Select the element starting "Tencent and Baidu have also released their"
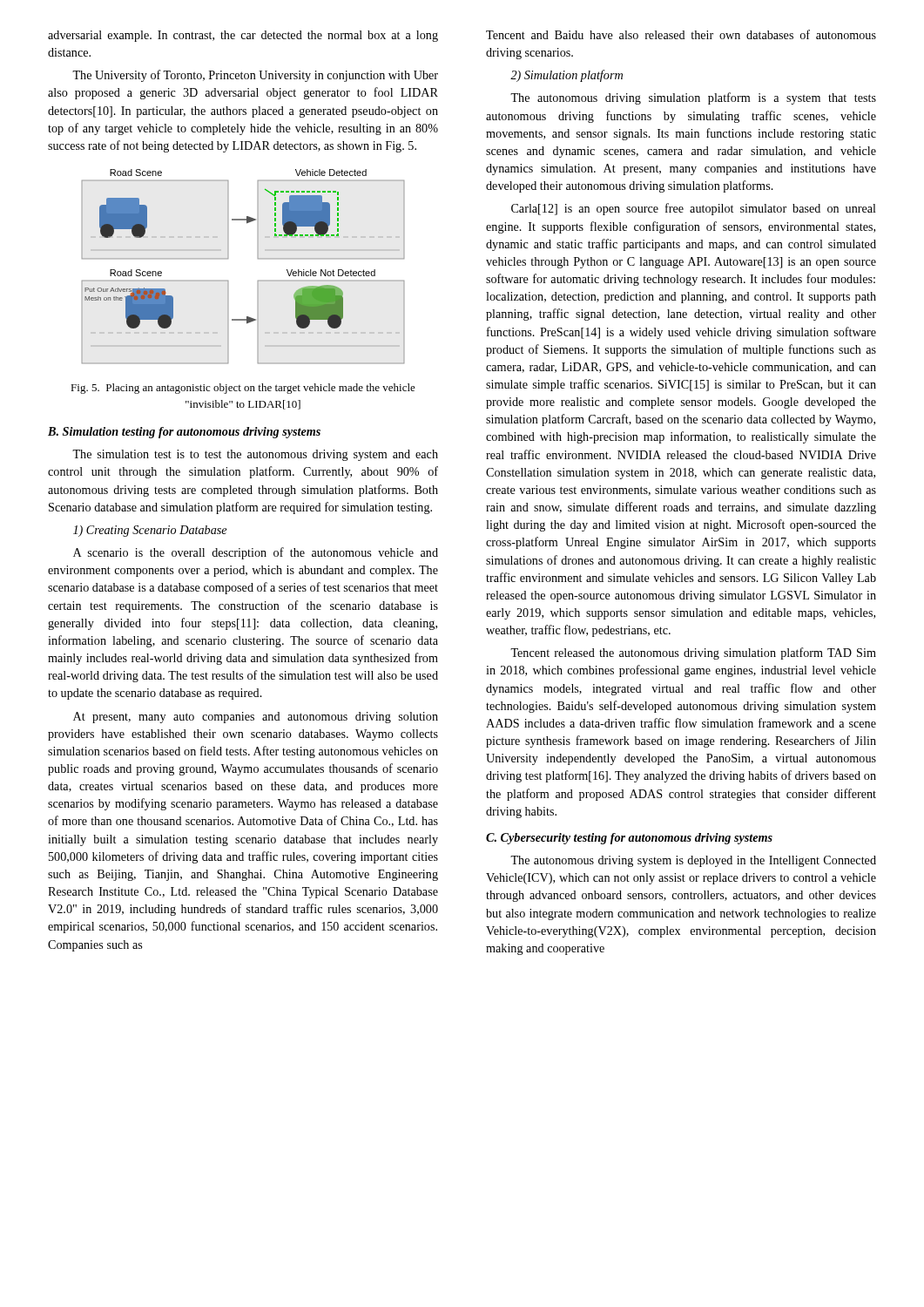The image size is (924, 1307). (681, 44)
